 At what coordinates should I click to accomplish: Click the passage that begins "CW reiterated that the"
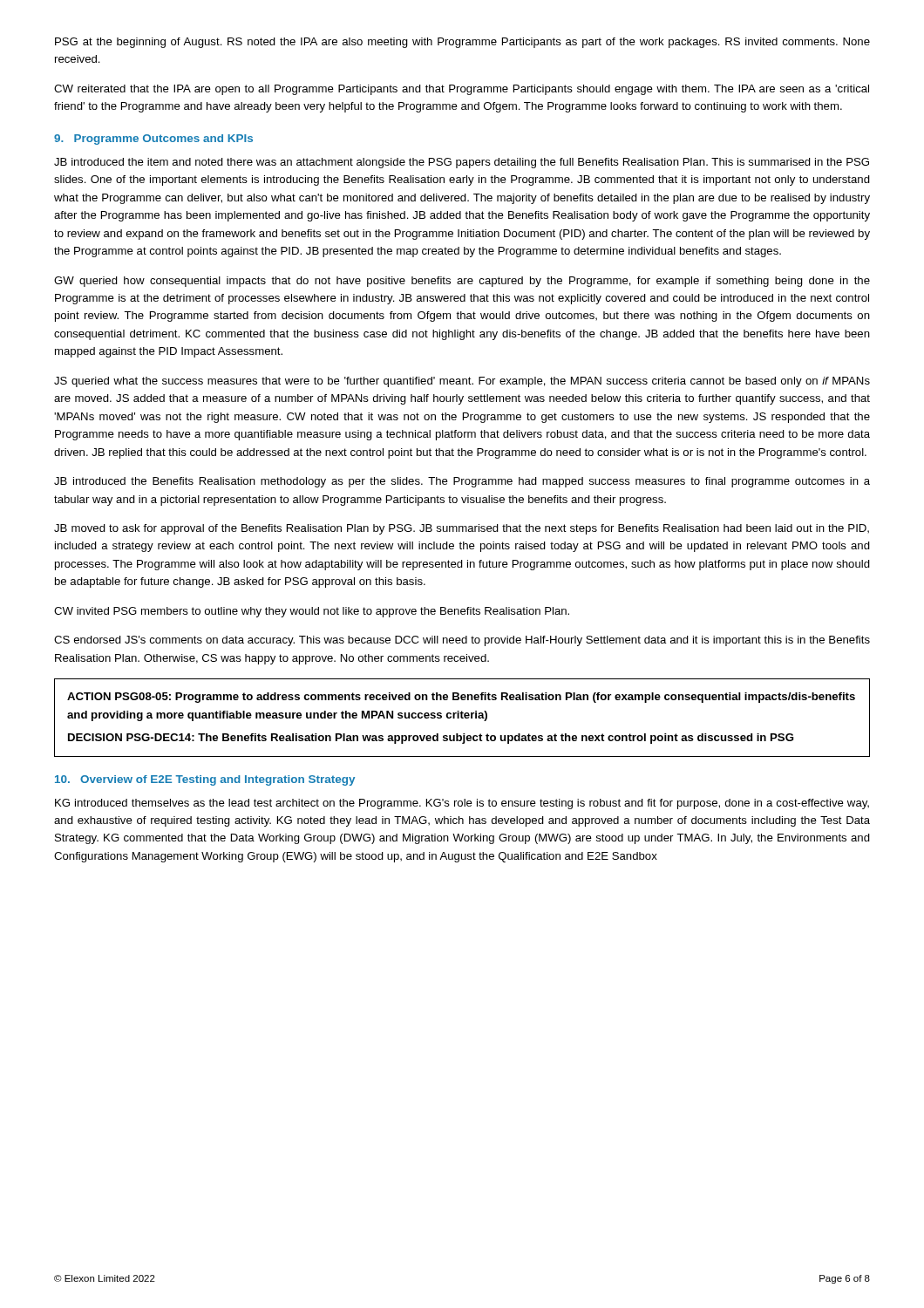tap(462, 97)
